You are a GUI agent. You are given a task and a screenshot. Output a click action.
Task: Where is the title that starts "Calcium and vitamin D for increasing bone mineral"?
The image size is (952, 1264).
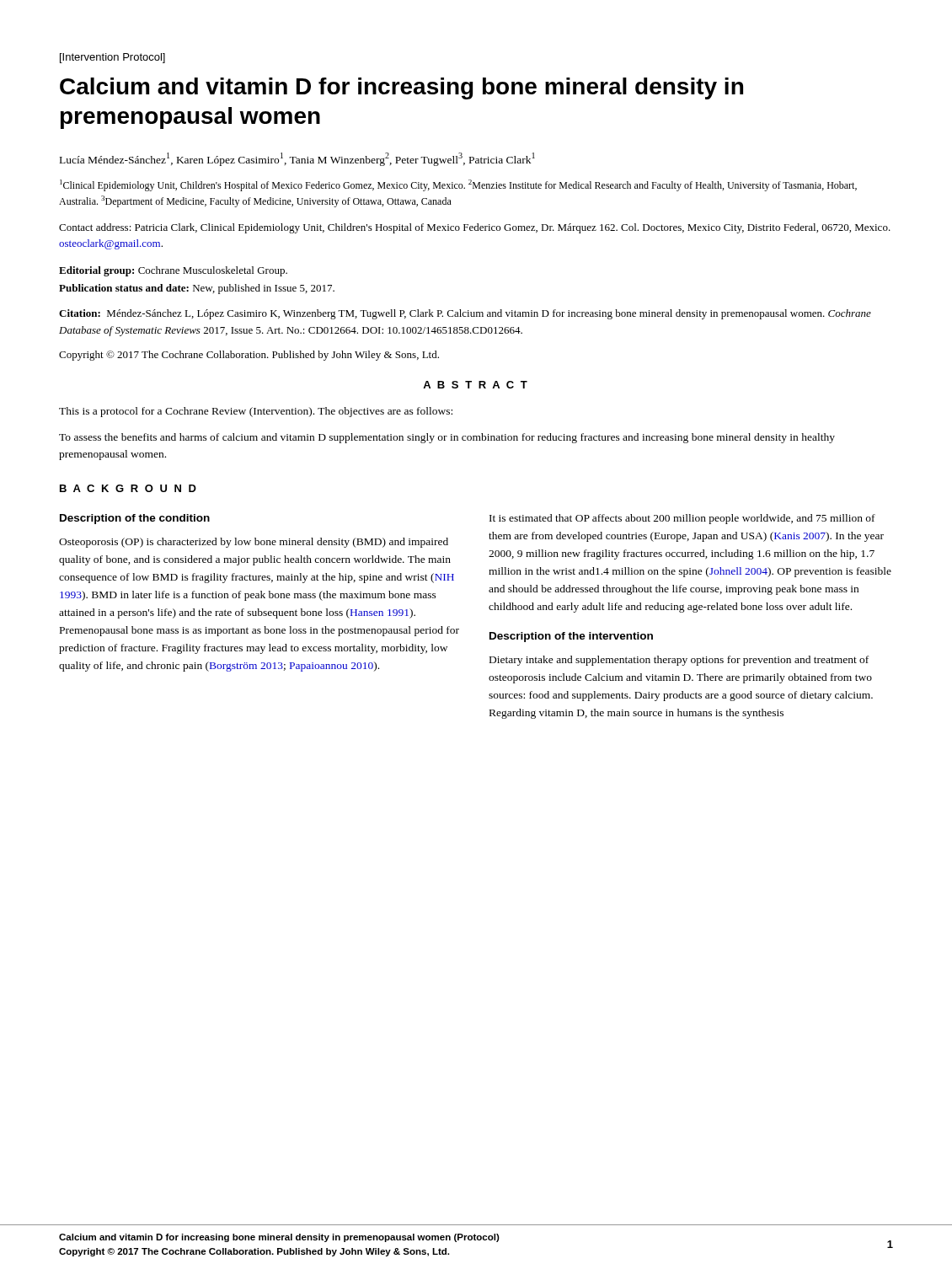pyautogui.click(x=402, y=101)
